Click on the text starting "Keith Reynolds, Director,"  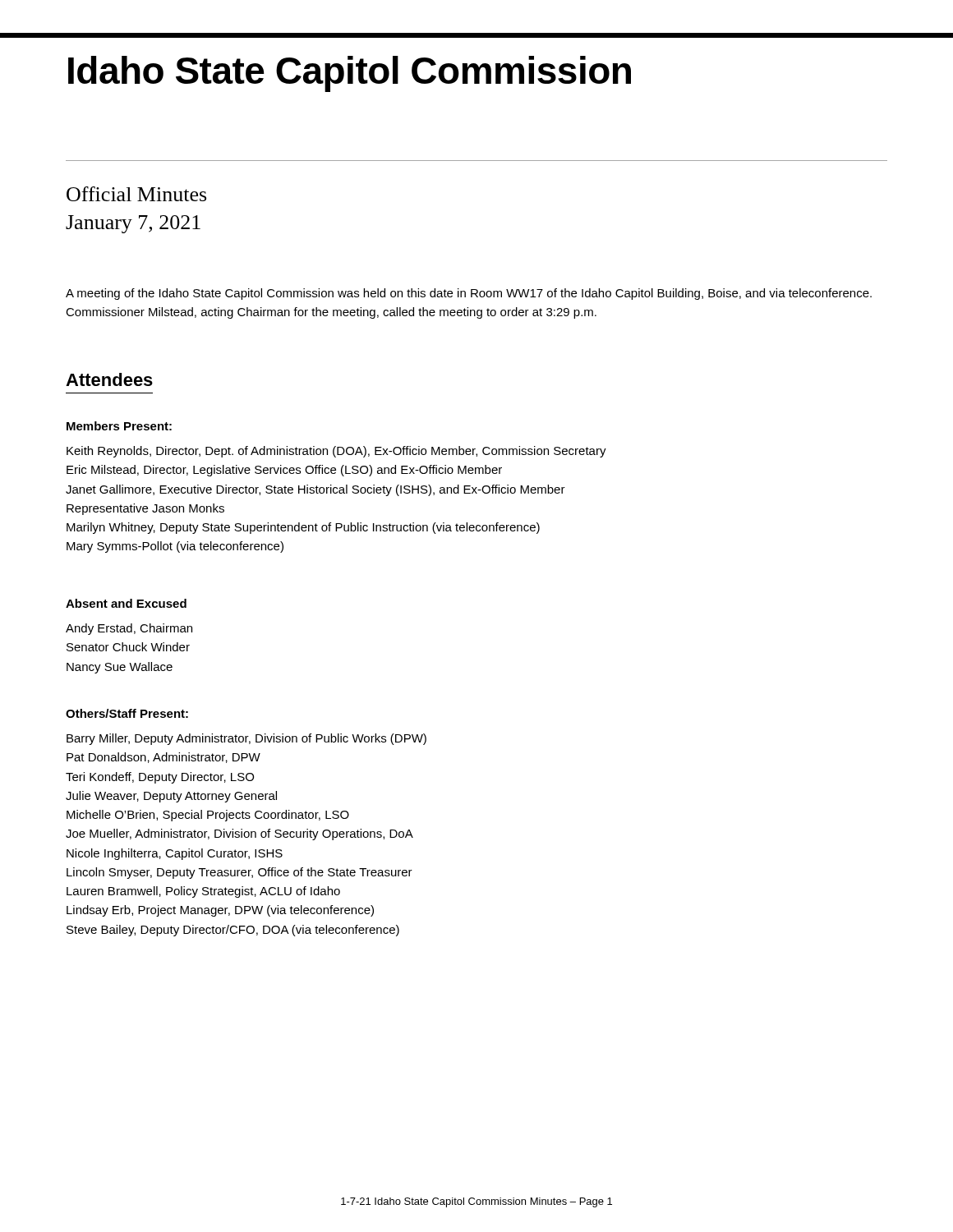point(336,498)
